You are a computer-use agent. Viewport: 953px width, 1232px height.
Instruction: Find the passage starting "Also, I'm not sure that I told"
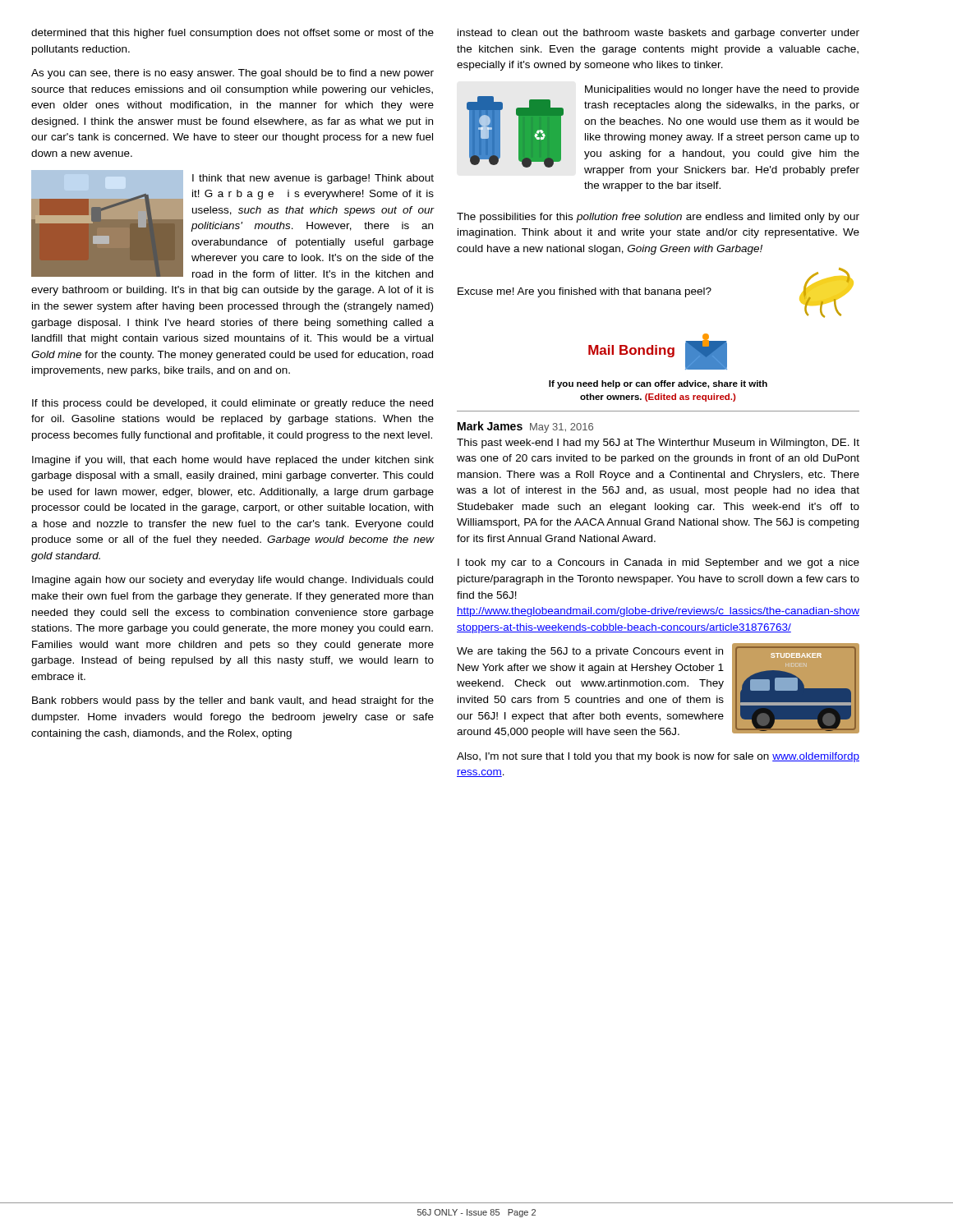pyautogui.click(x=658, y=764)
